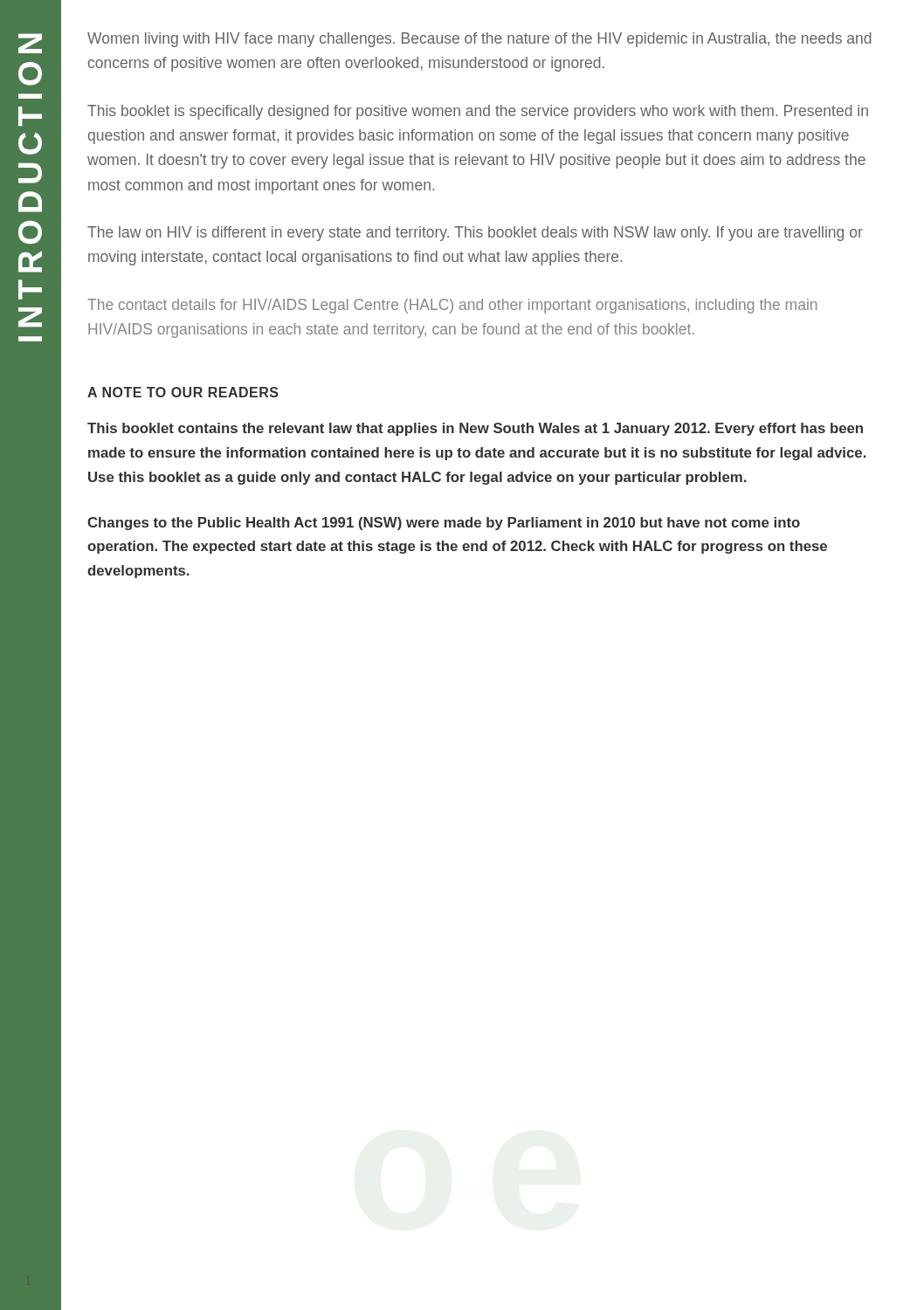This screenshot has width=924, height=1310.
Task: Where is the passage that starts "The law on HIV is different"?
Action: (475, 245)
